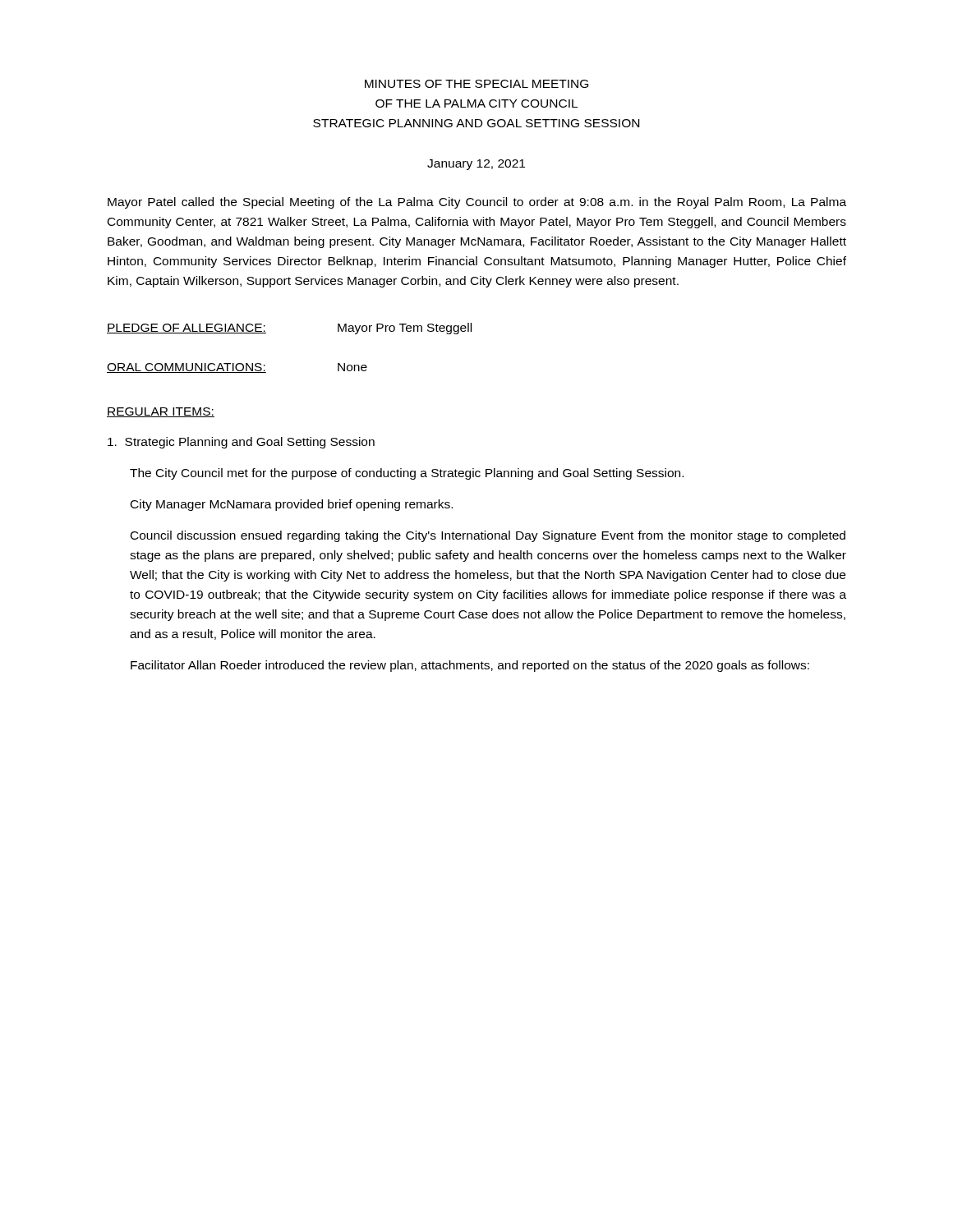The image size is (953, 1232).
Task: Navigate to the block starting "Facilitator Allan Roeder introduced the review plan, attachments,"
Action: [x=470, y=665]
